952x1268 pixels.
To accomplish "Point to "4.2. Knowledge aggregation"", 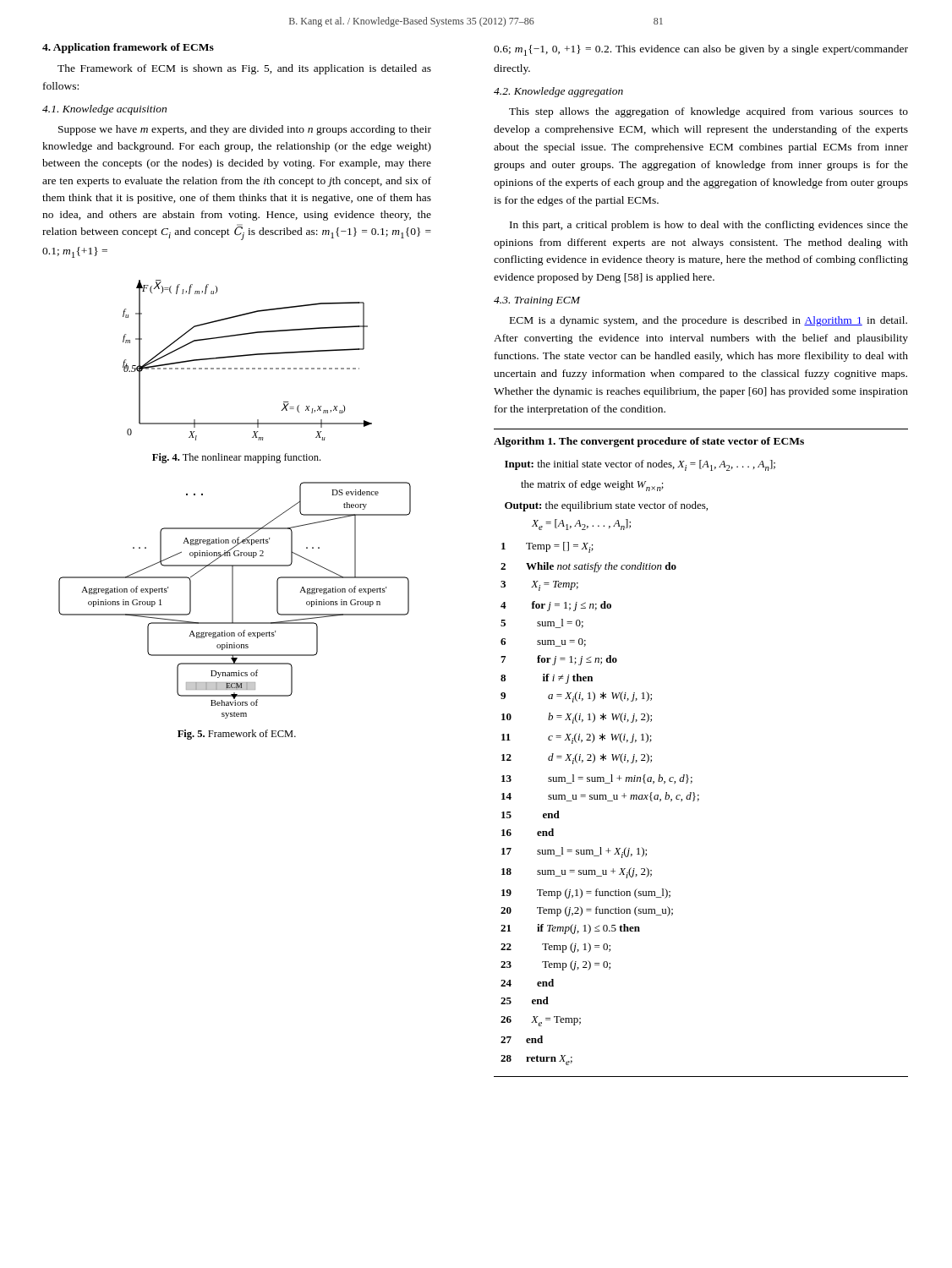I will (x=559, y=91).
